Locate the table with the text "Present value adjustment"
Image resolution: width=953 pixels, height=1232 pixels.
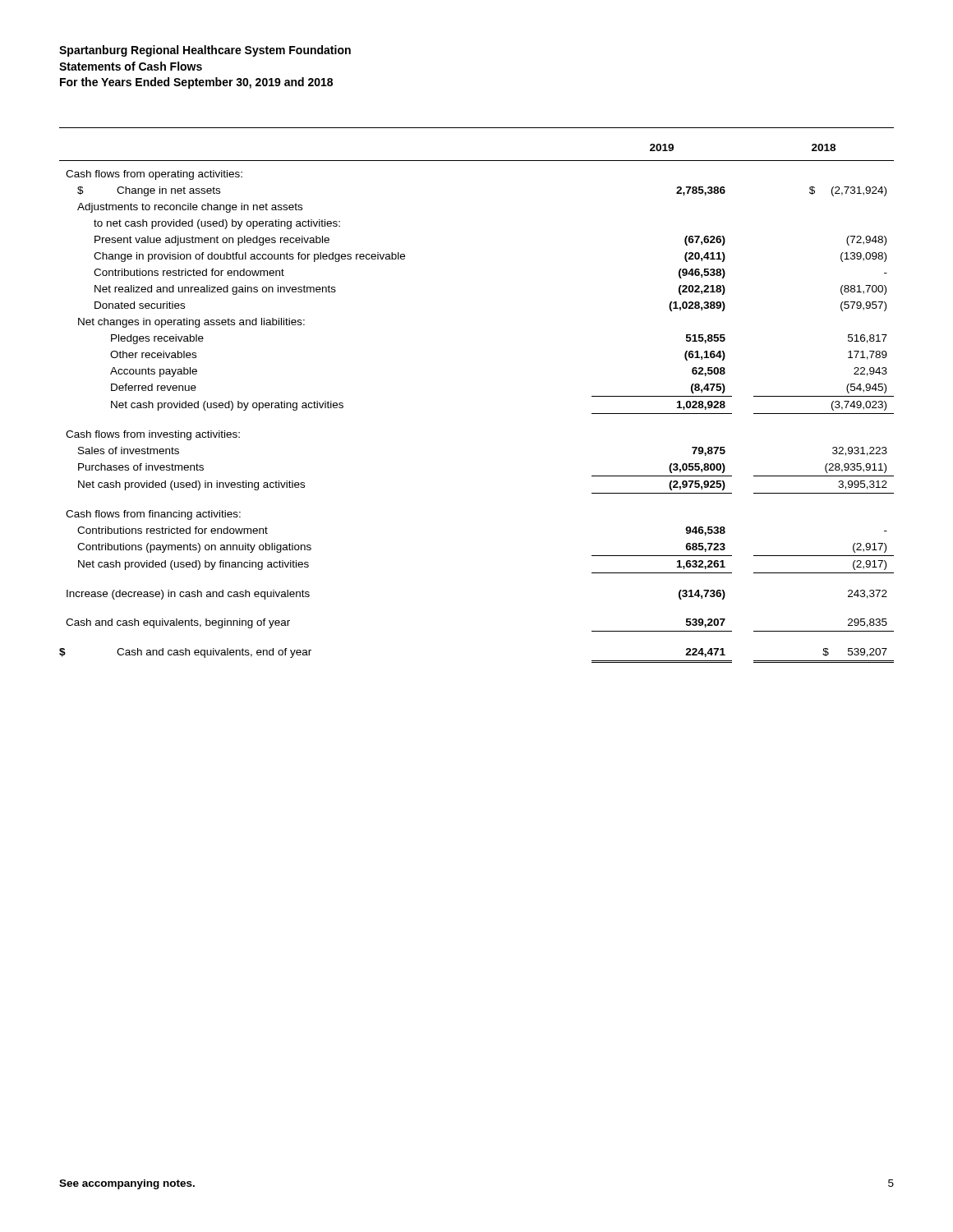point(476,400)
